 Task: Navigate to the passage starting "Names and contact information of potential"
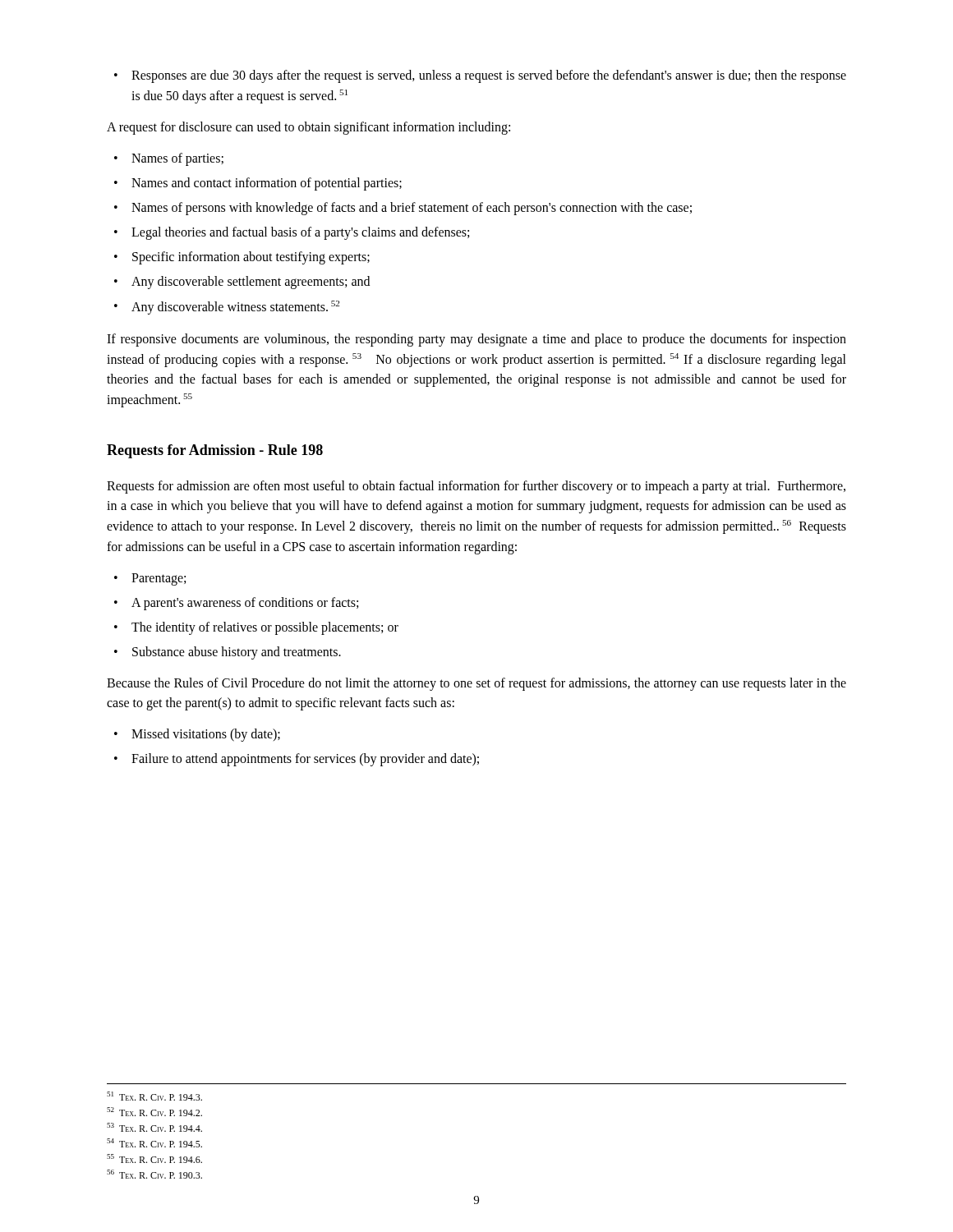pyautogui.click(x=258, y=184)
